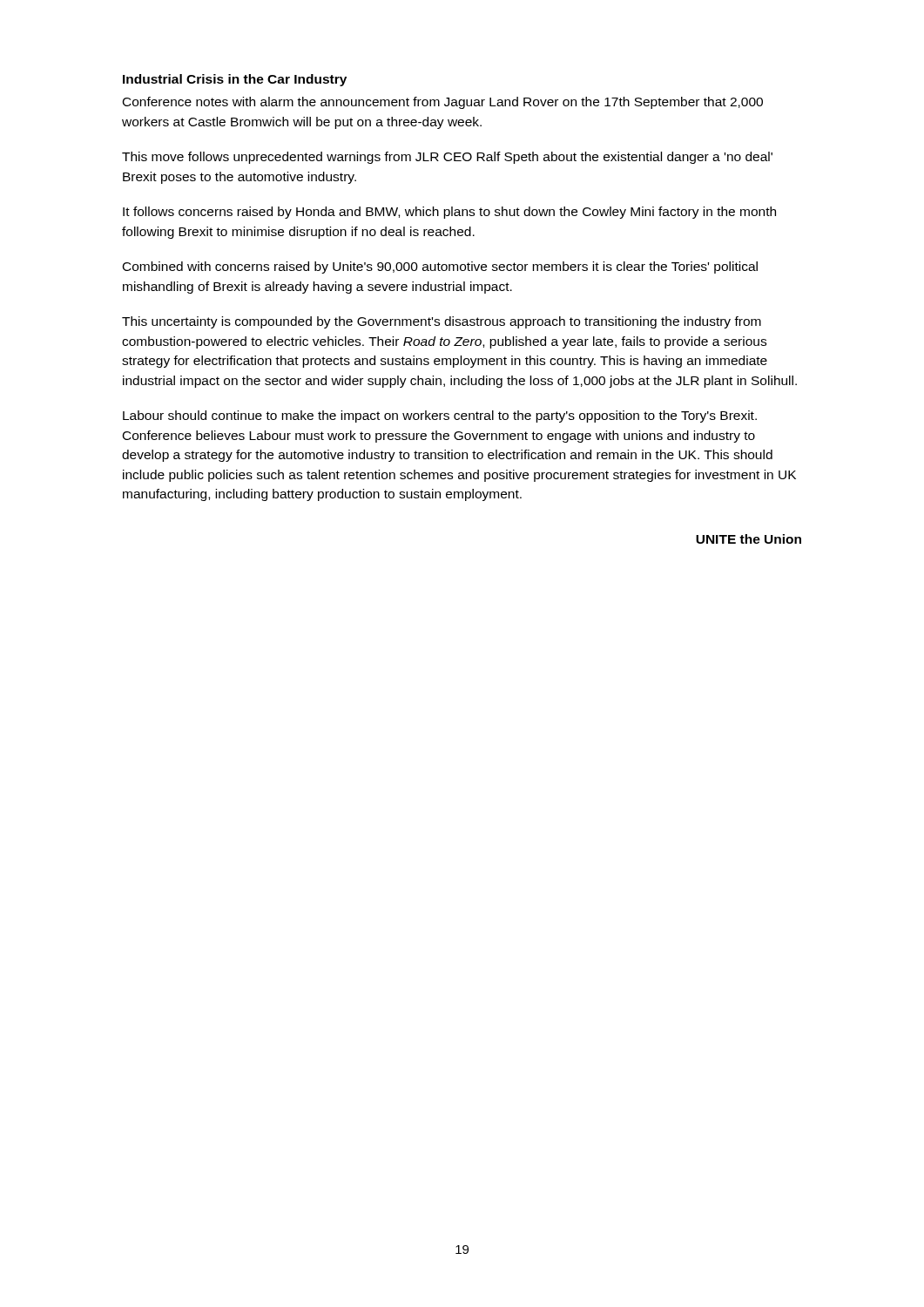Find the text block containing "This move follows"
This screenshot has height=1307, width=924.
tap(448, 167)
